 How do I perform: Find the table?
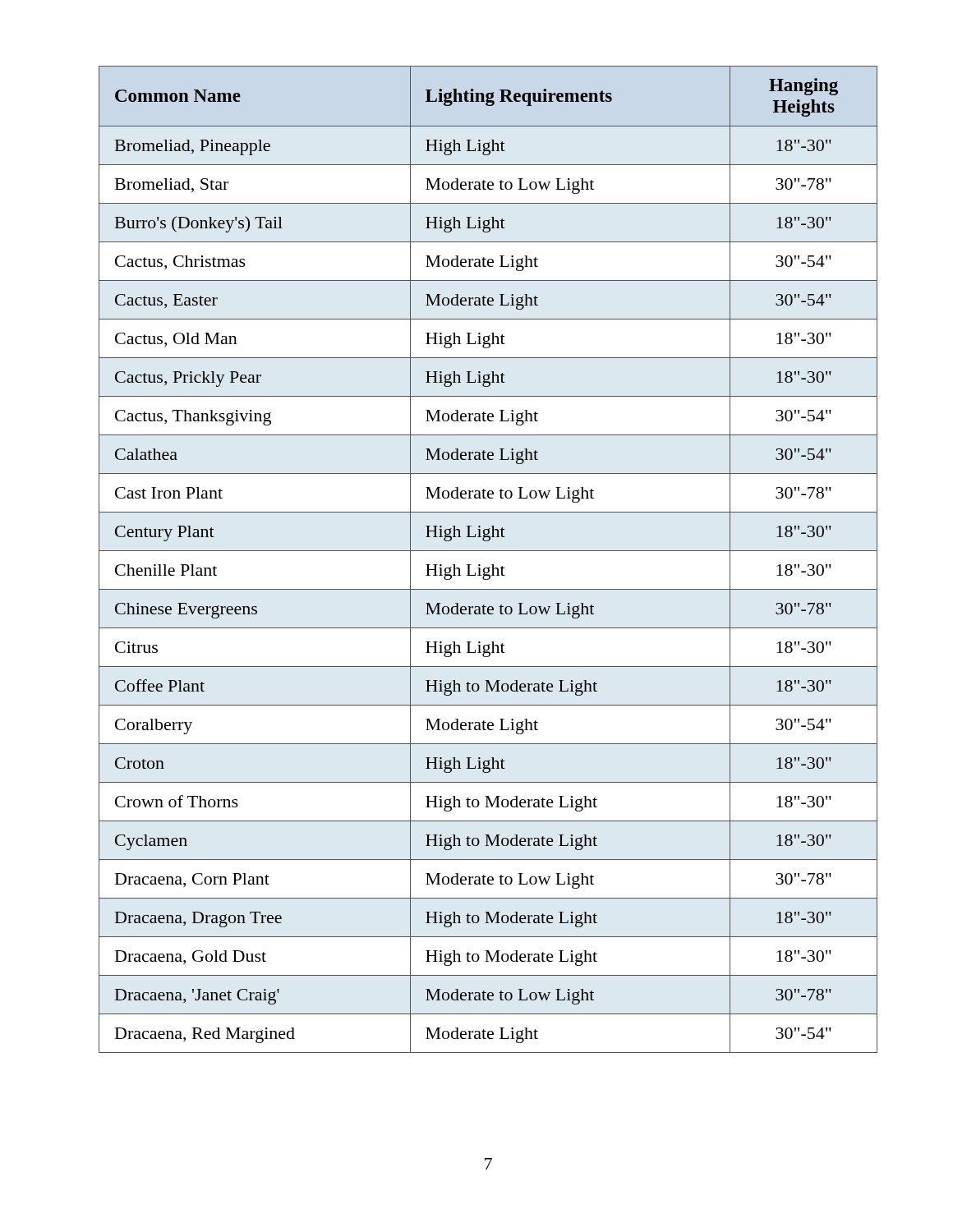click(488, 559)
